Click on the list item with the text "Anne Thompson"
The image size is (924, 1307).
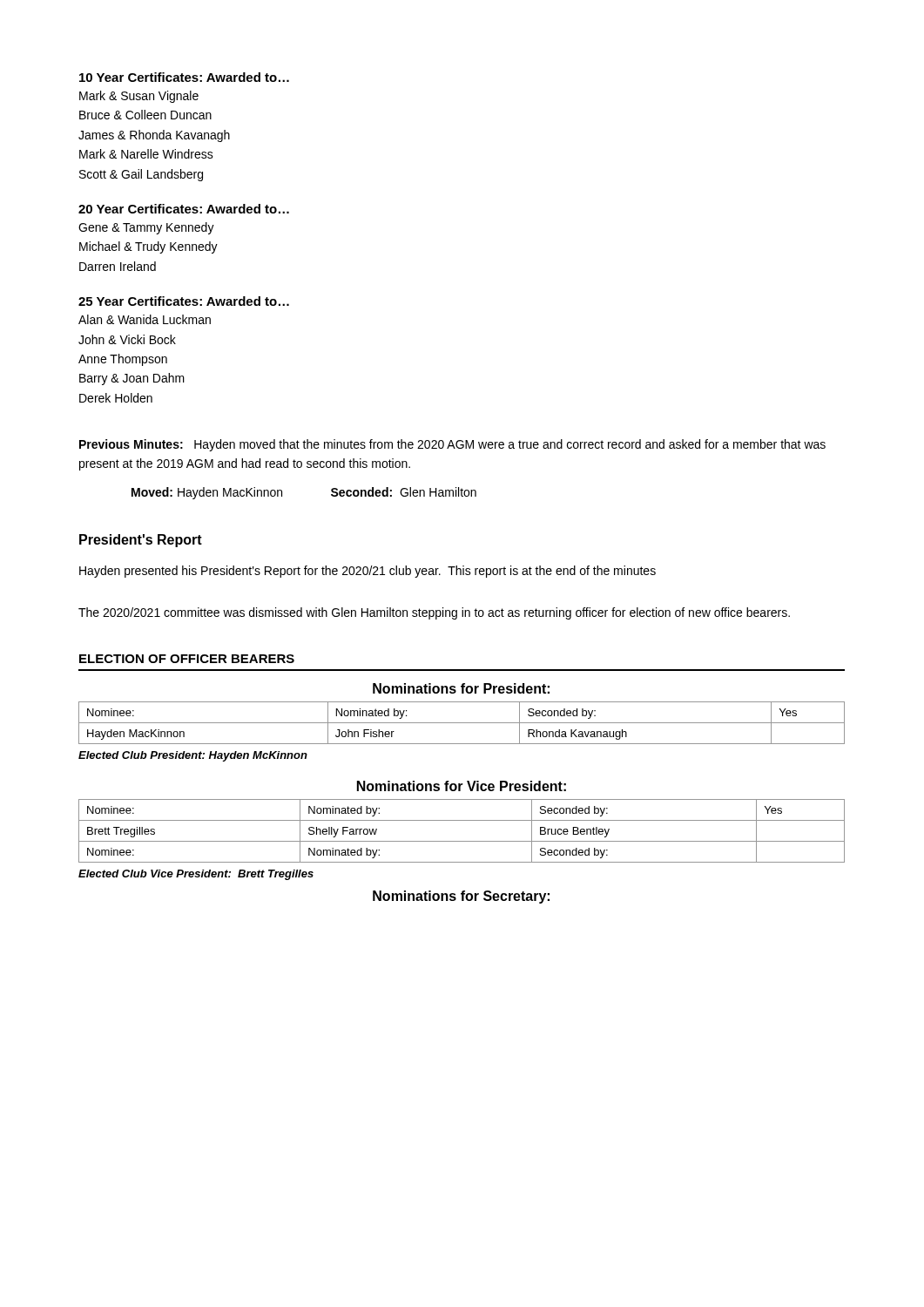(123, 359)
